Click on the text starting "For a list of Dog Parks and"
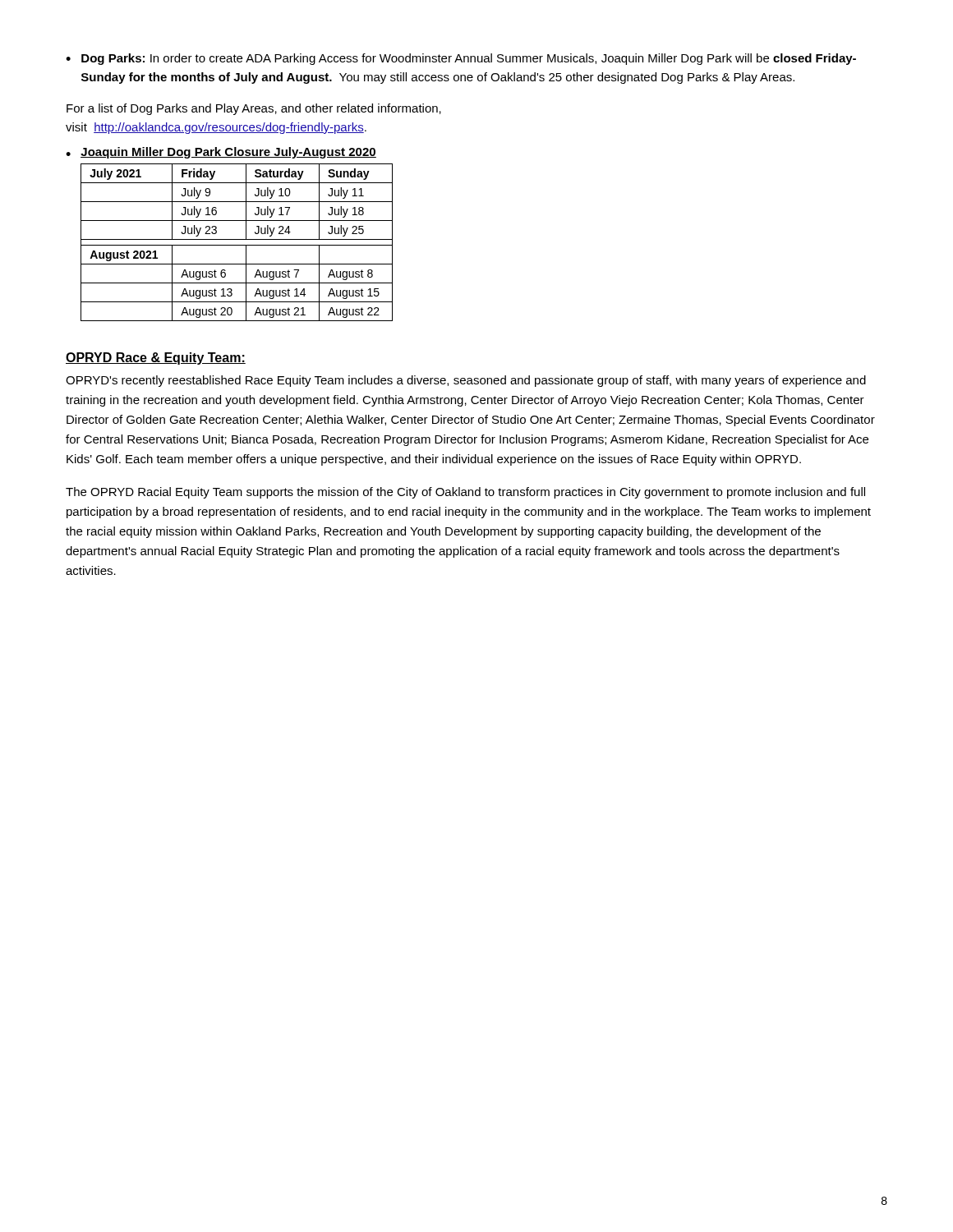Viewport: 953px width, 1232px height. pyautogui.click(x=254, y=117)
